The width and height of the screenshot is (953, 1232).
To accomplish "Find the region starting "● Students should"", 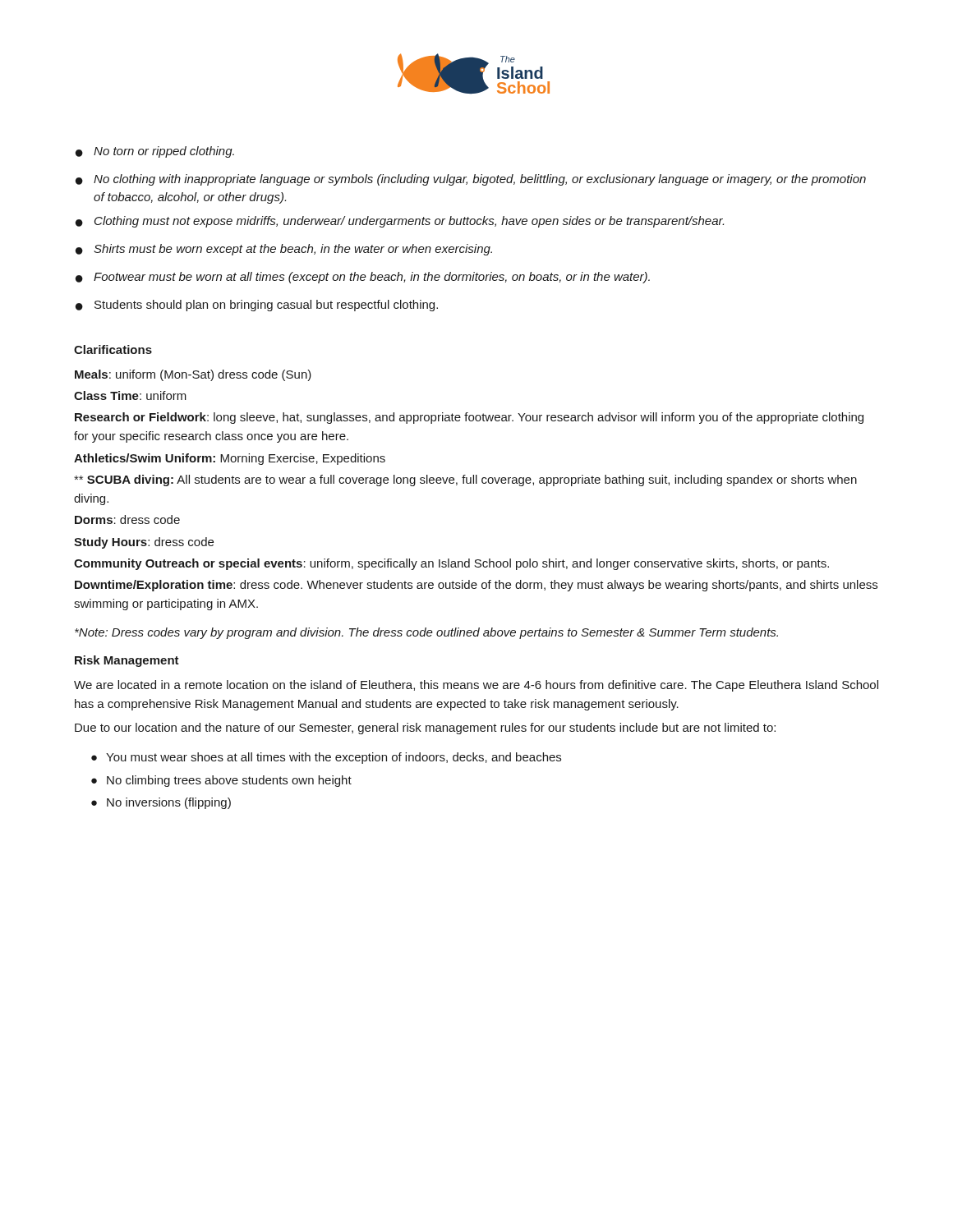I will pos(256,306).
